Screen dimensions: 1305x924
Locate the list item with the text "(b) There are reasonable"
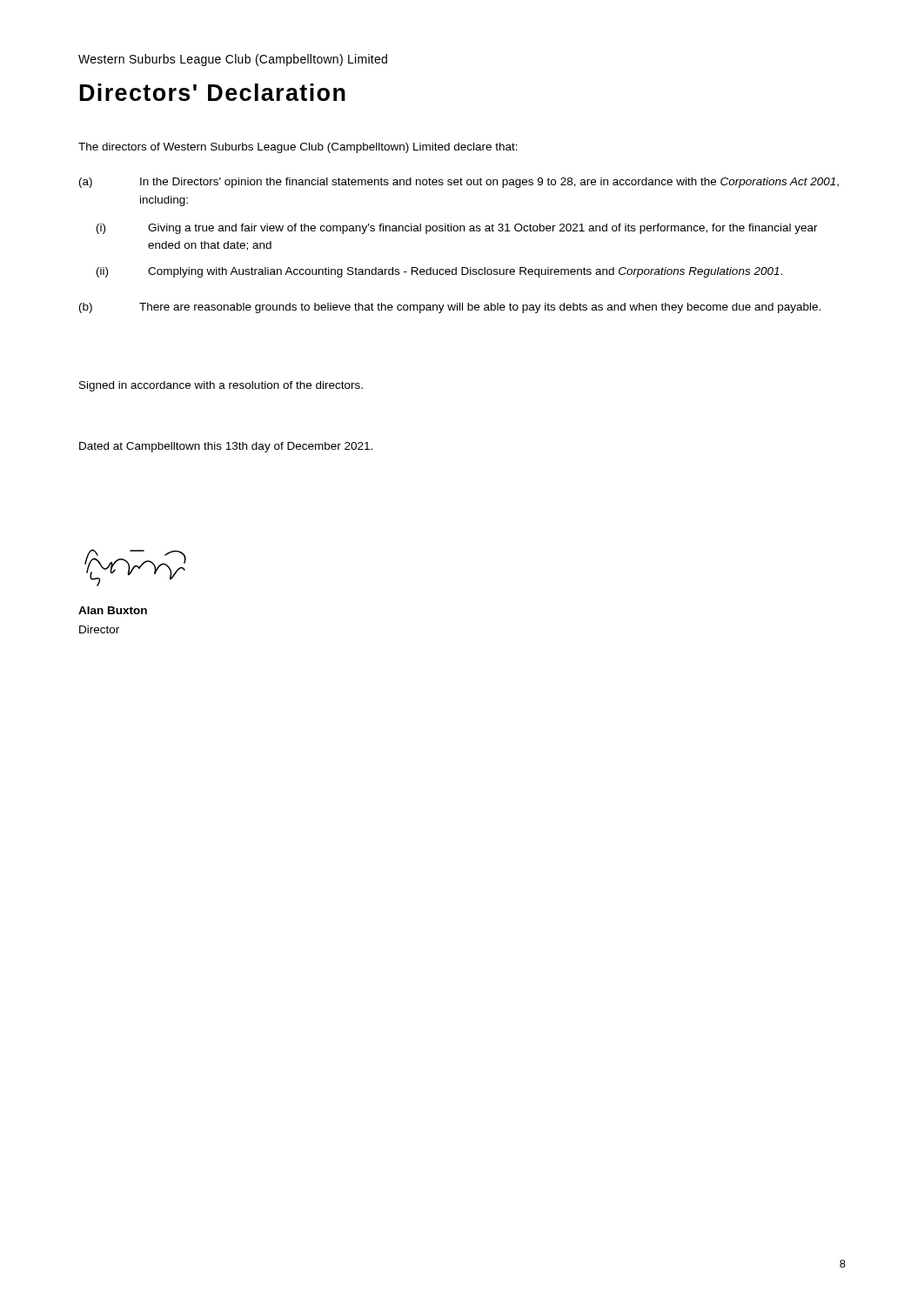tap(462, 307)
